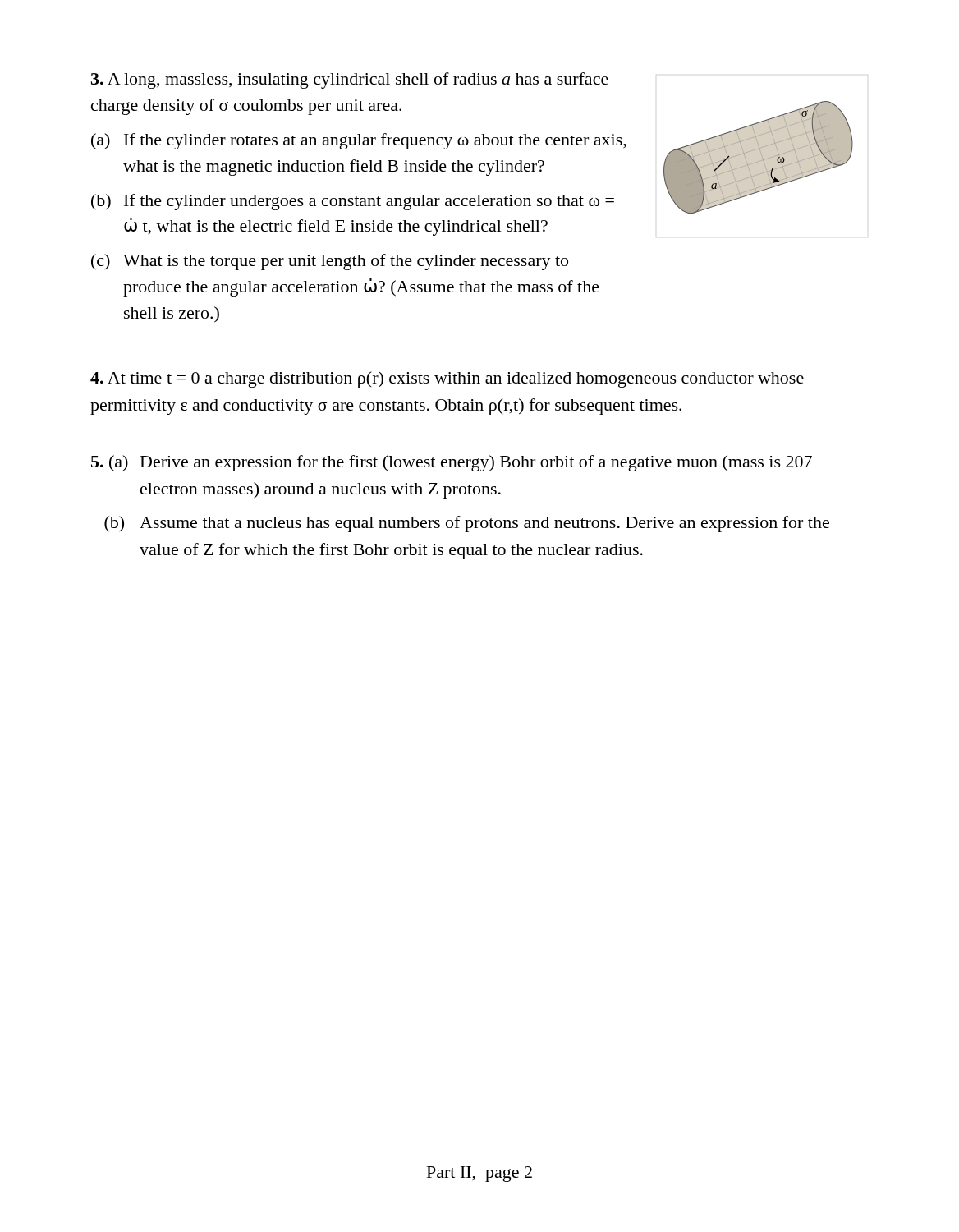The height and width of the screenshot is (1232, 959).
Task: Find the list item with the text "(a) If the"
Action: [x=360, y=152]
